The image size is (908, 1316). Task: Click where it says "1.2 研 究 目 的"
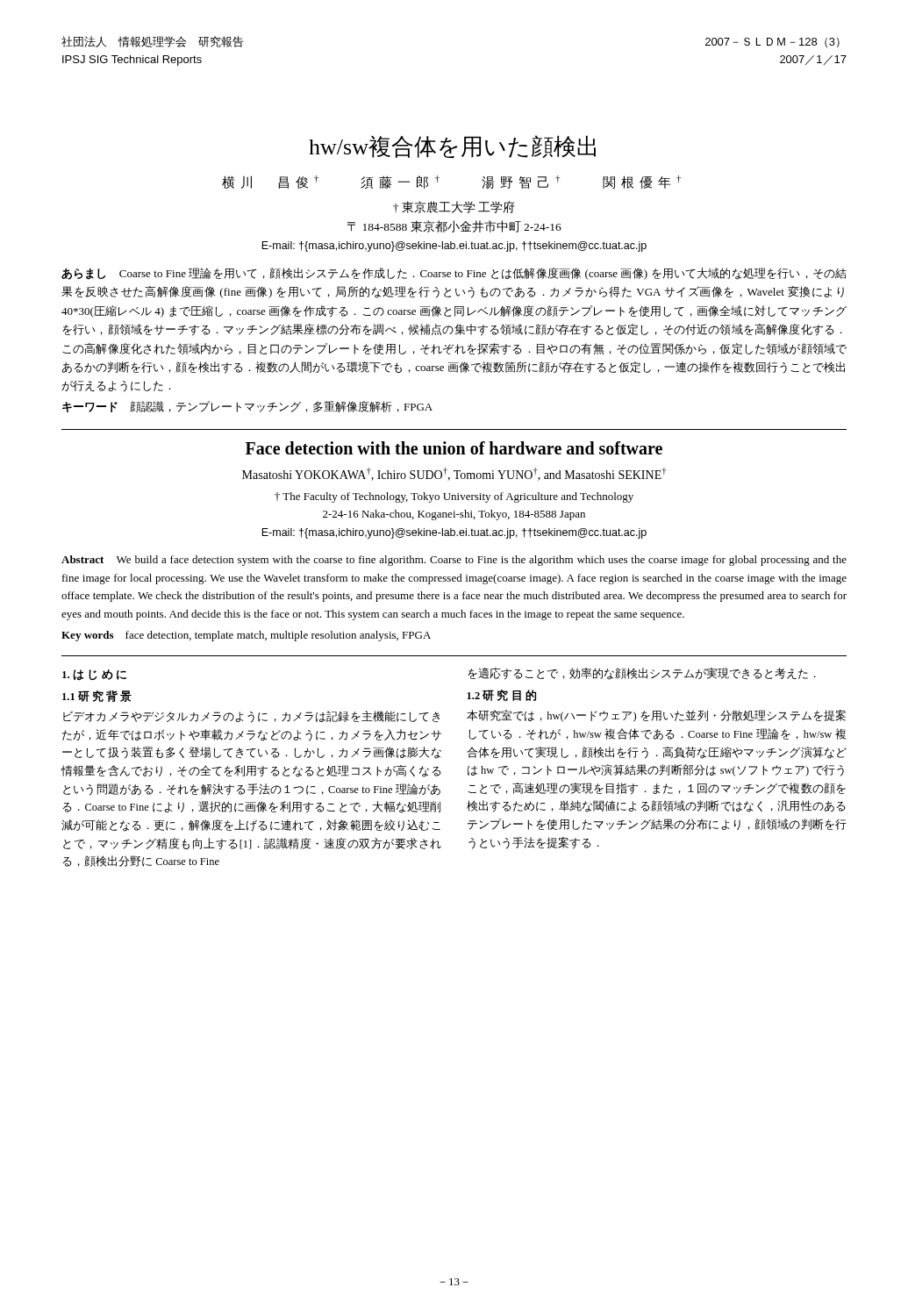[x=501, y=695]
